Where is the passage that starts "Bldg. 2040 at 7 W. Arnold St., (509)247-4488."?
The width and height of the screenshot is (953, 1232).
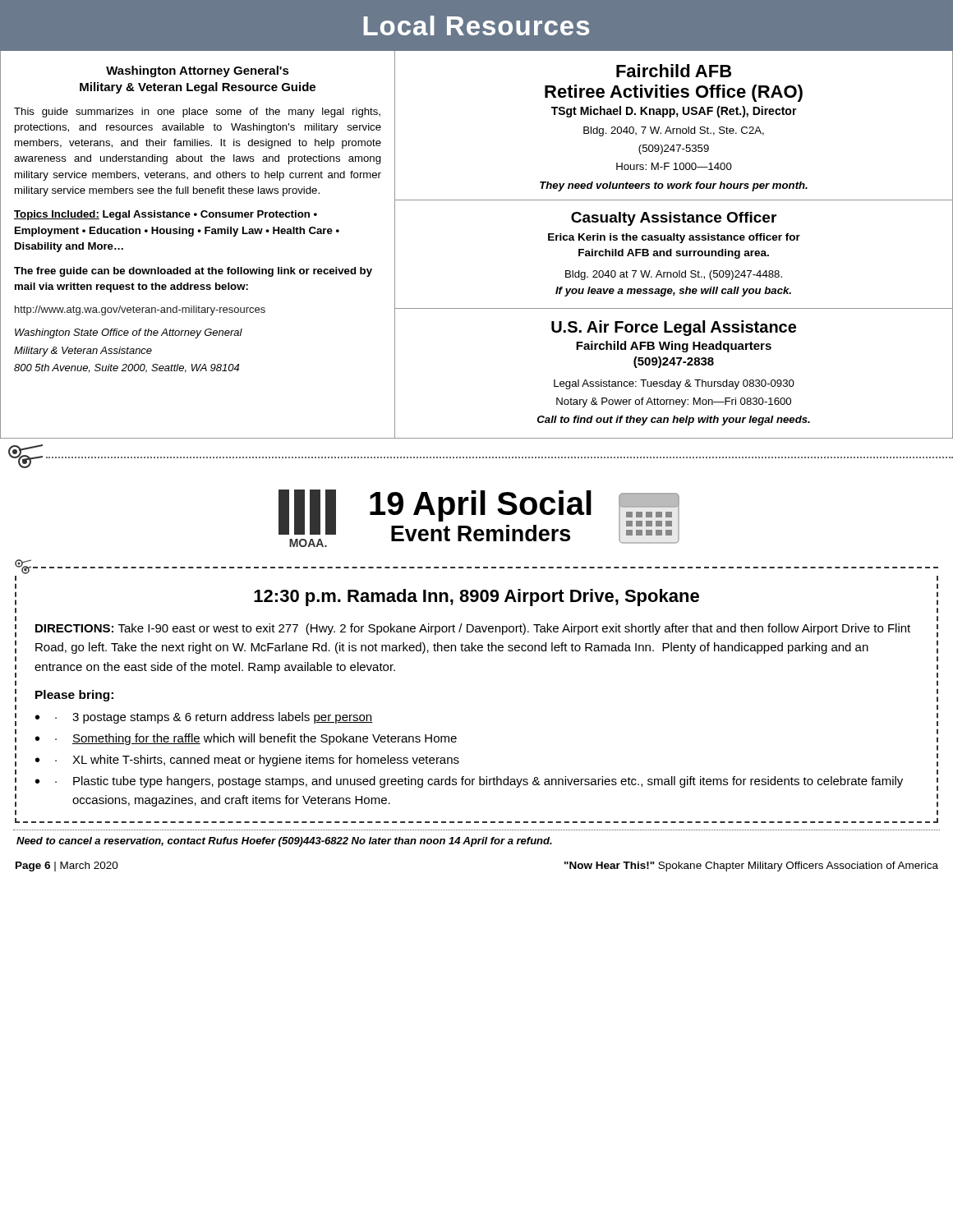pos(674,282)
